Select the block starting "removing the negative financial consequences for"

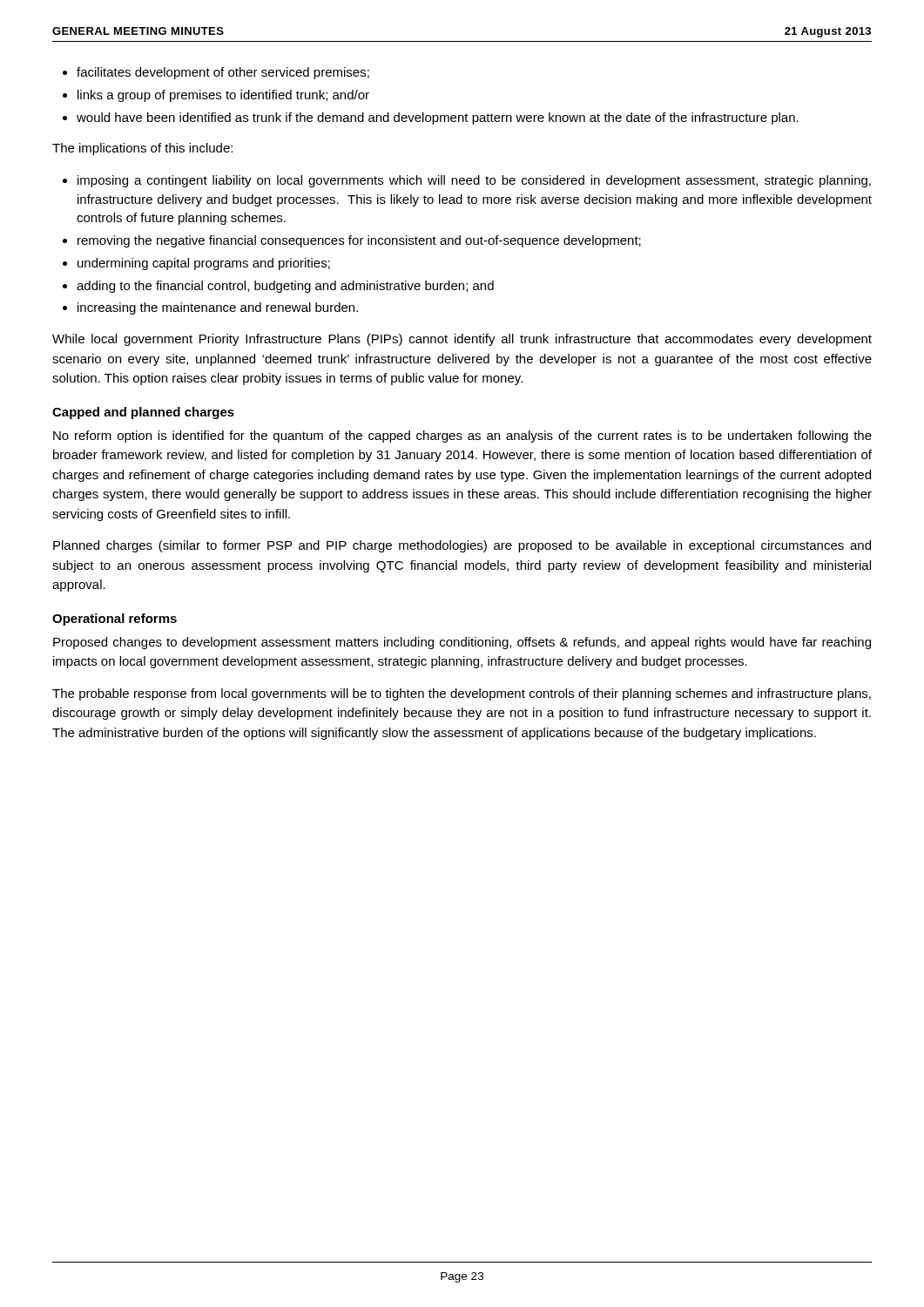click(x=359, y=240)
